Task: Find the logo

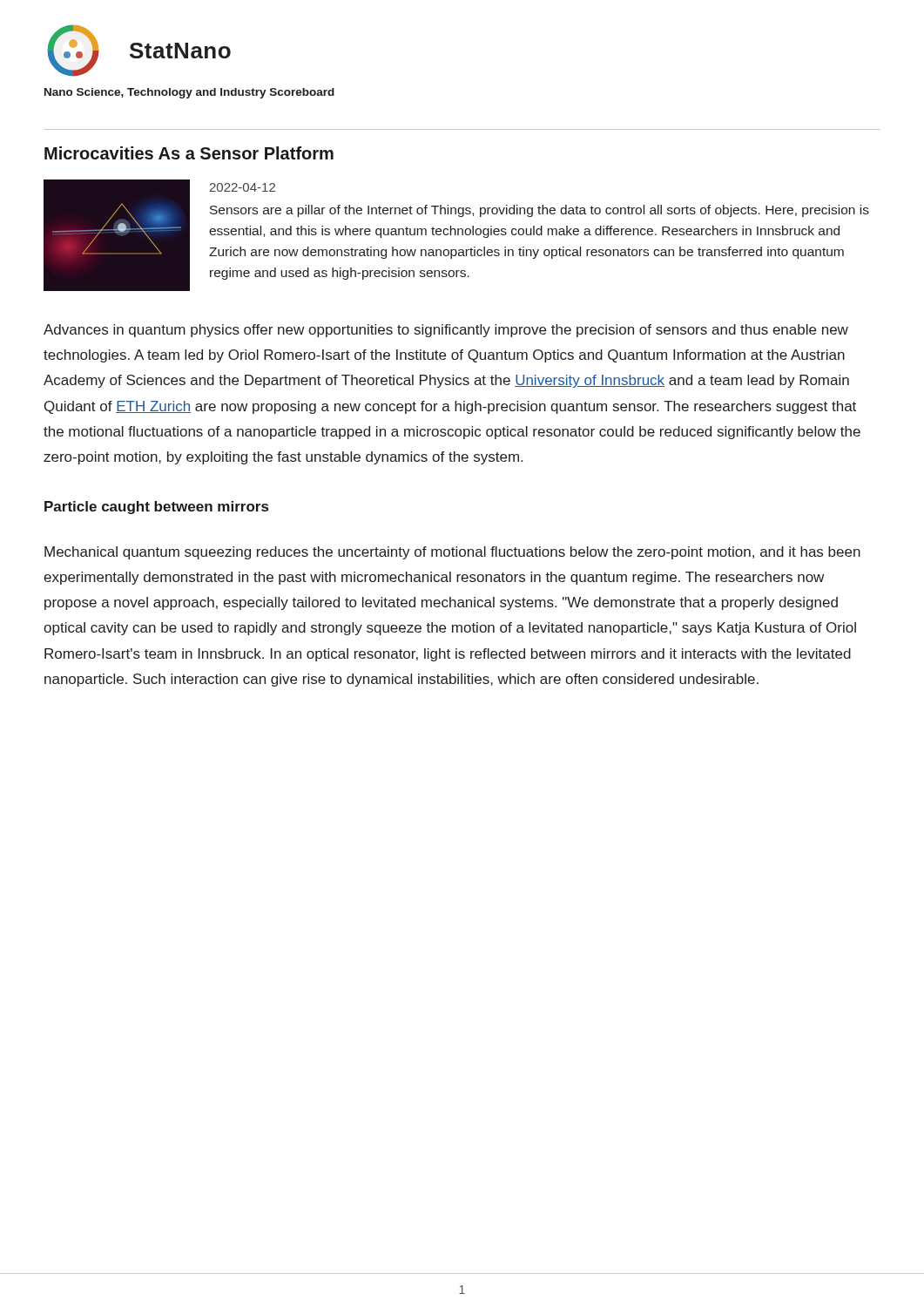Action: pyautogui.click(x=462, y=51)
